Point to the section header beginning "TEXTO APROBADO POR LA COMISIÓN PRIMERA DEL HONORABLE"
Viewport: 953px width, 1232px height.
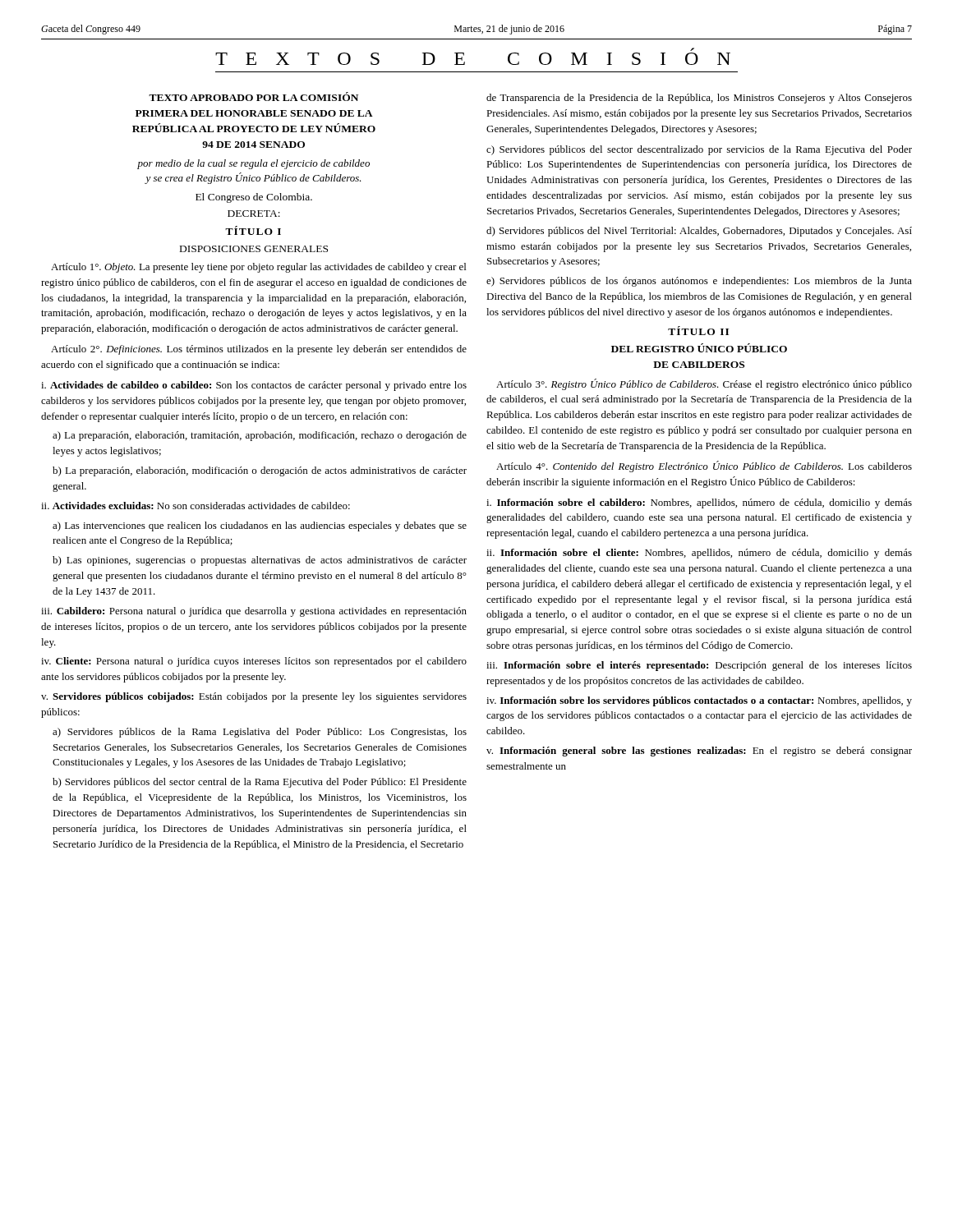[254, 121]
